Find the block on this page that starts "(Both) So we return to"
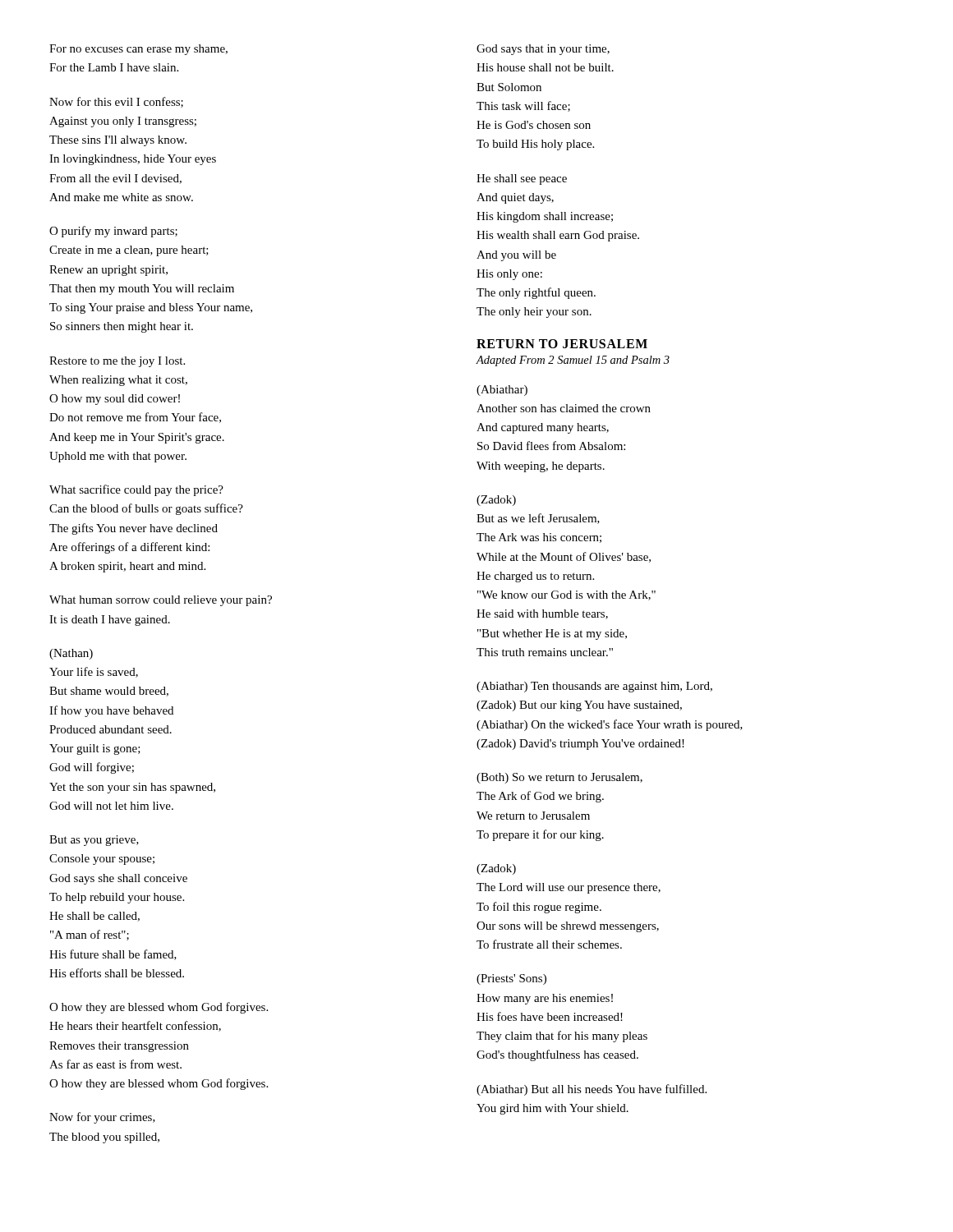The height and width of the screenshot is (1232, 953). [559, 778]
